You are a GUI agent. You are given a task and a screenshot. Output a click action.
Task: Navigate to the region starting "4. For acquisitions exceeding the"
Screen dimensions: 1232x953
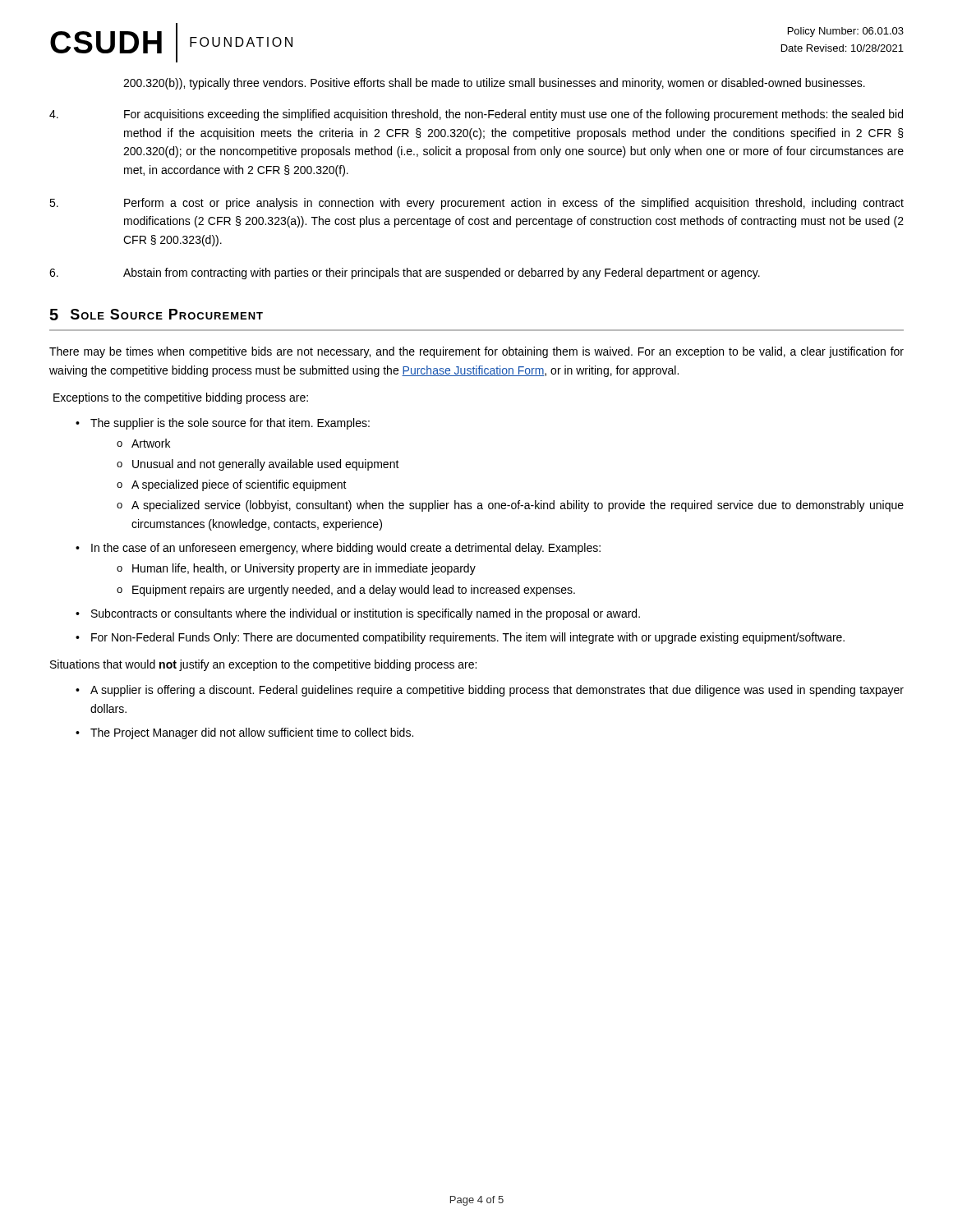pos(476,142)
